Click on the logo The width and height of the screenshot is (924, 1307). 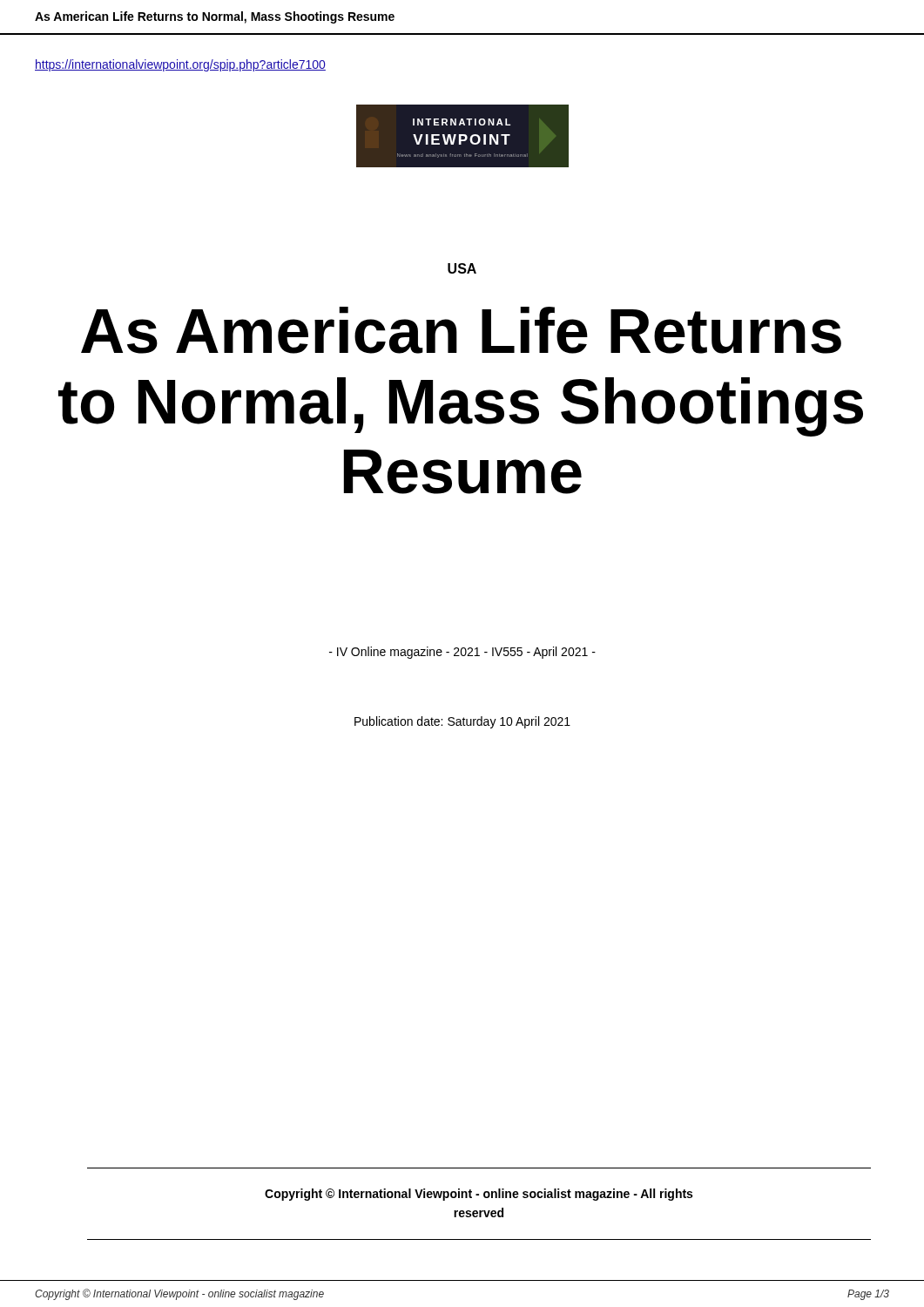[462, 136]
